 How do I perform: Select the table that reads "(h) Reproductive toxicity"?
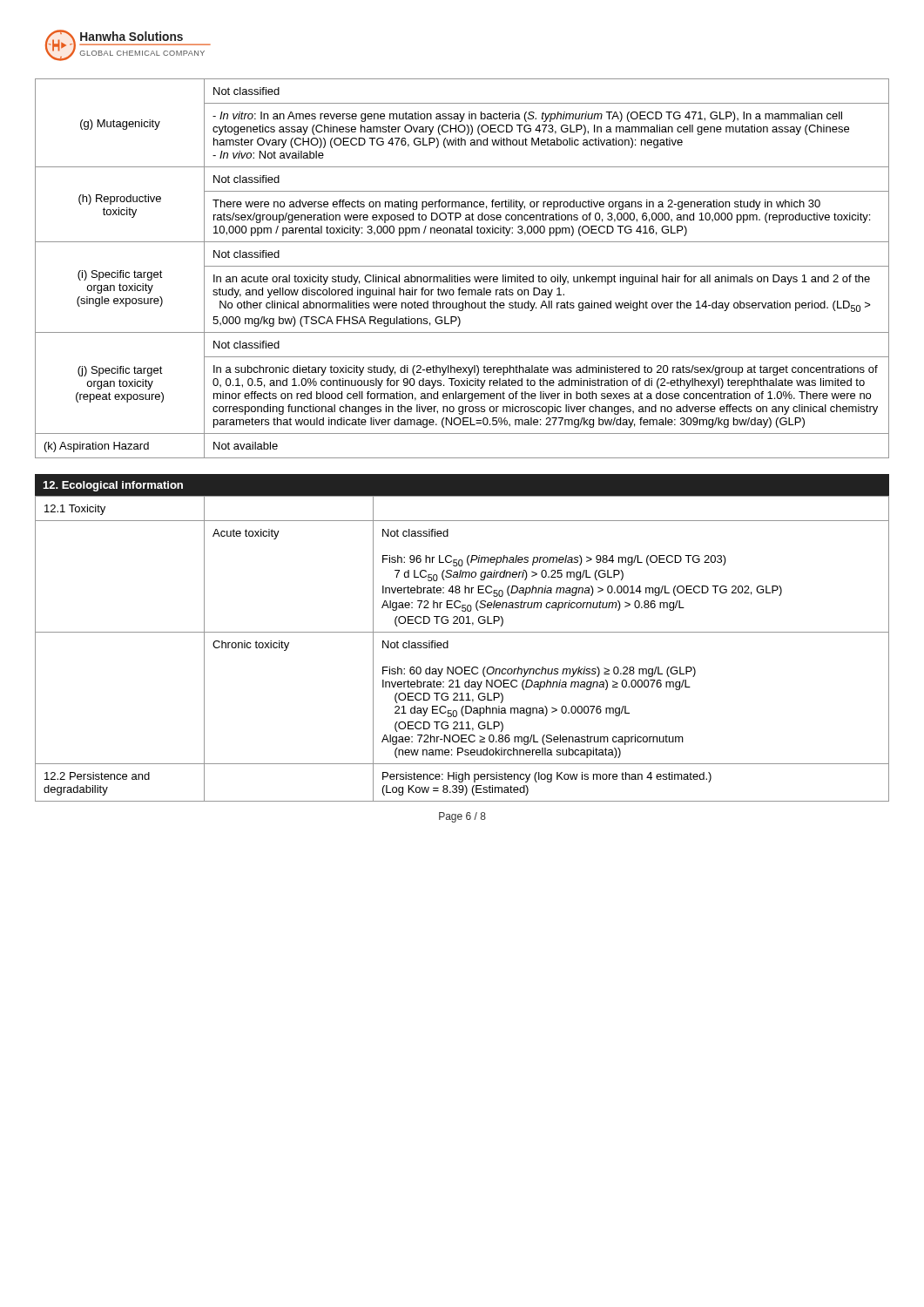click(462, 268)
